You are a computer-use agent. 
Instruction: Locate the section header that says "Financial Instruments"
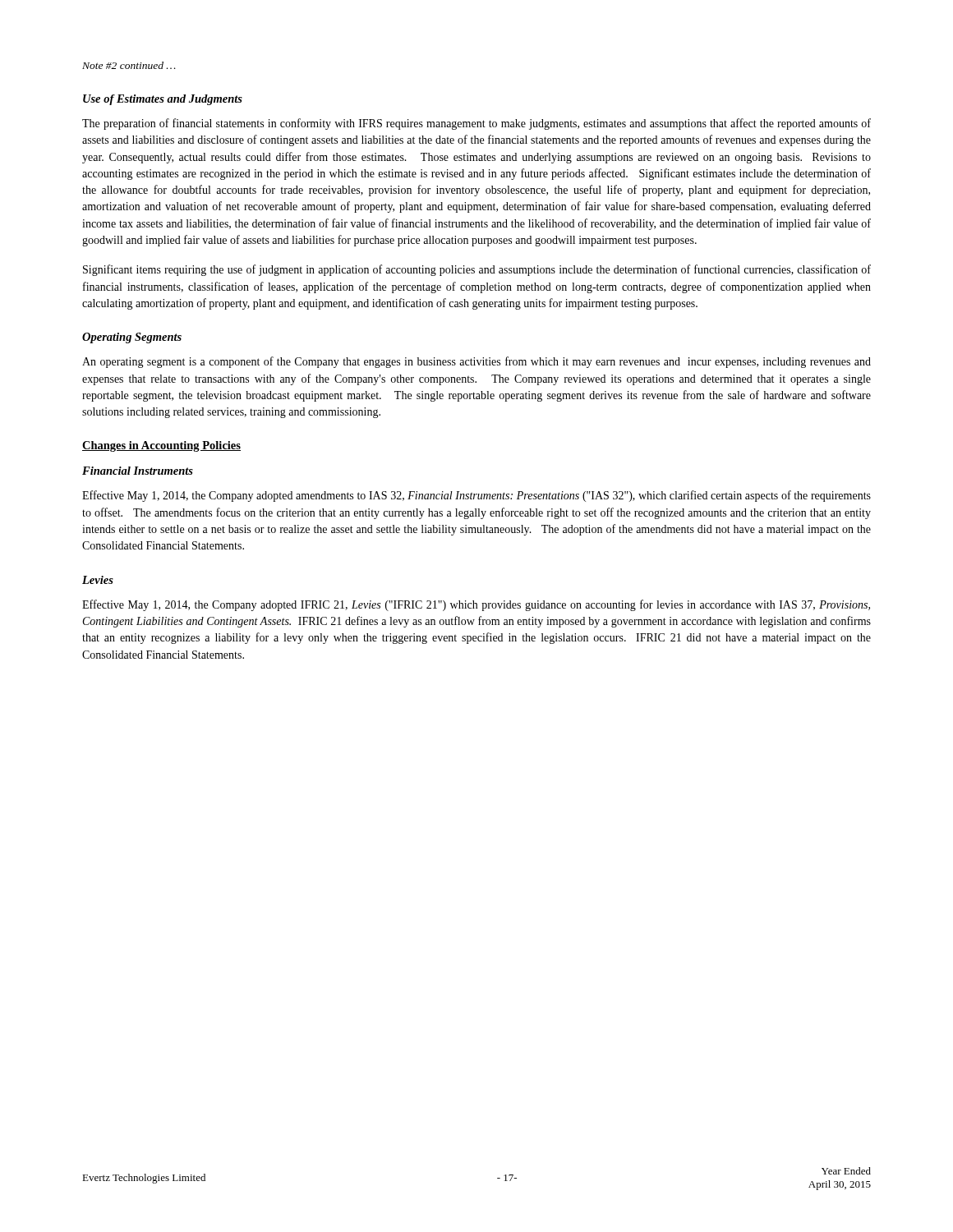pos(138,471)
